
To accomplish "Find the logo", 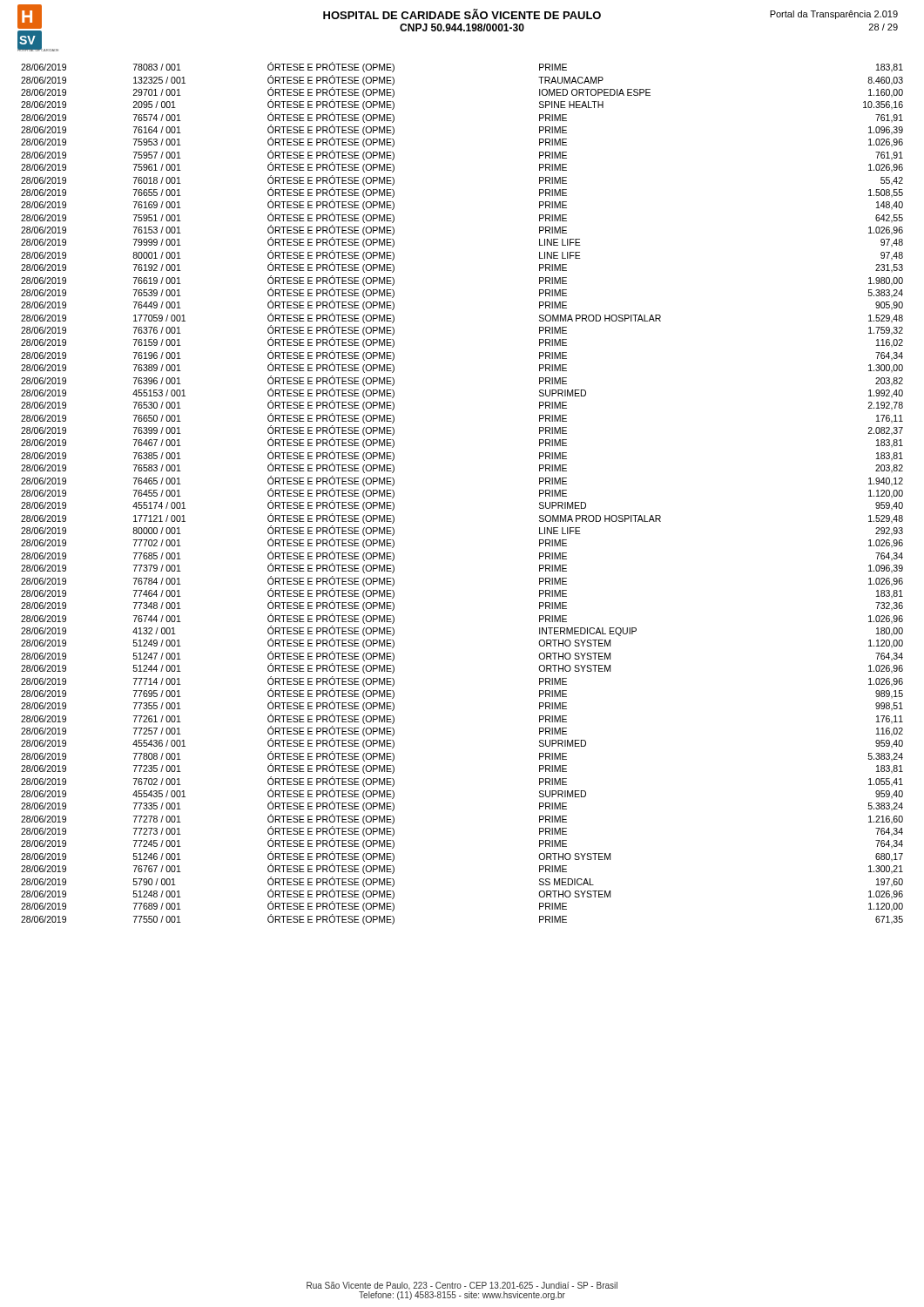I will pos(44,28).
